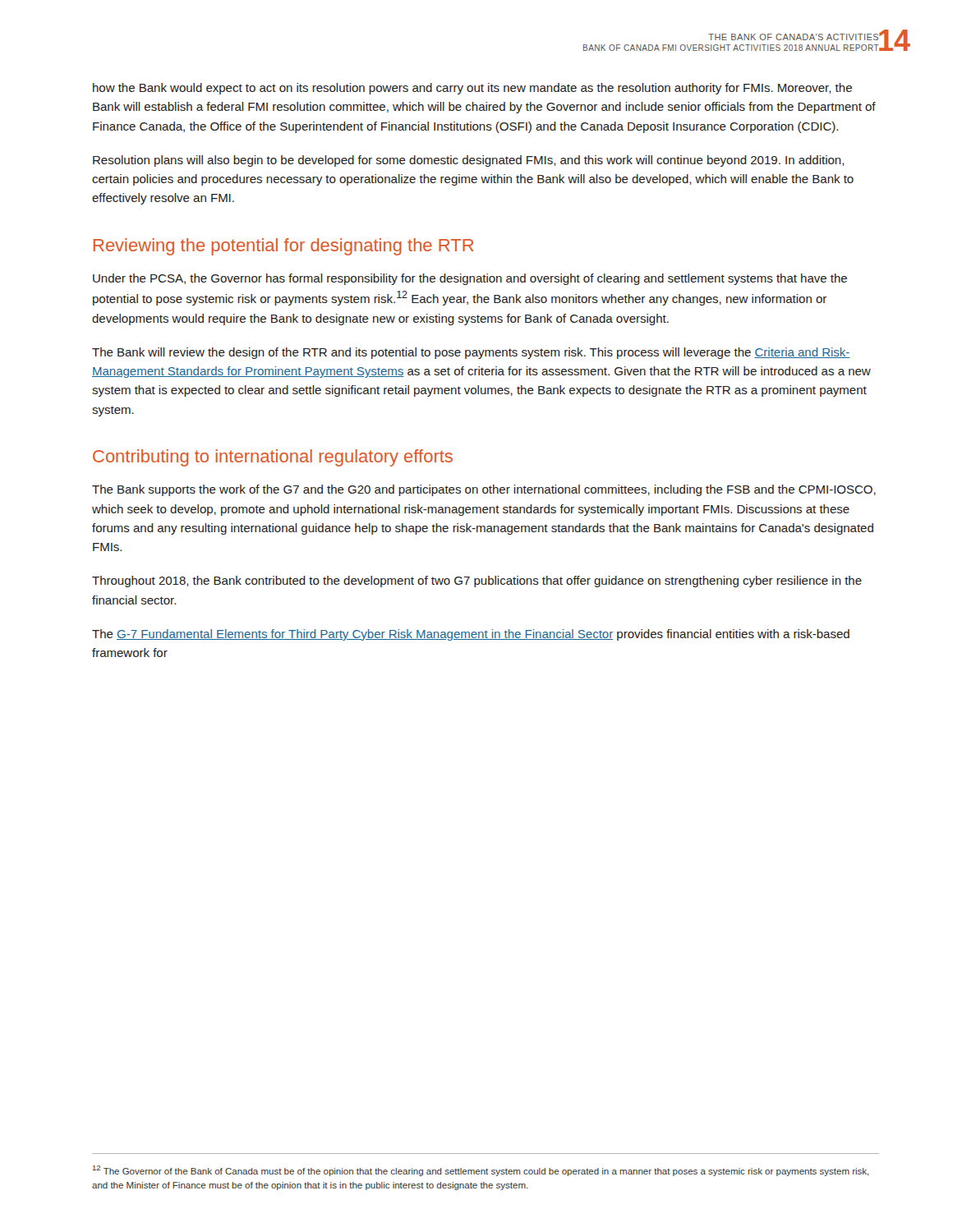Select the passage starting "The Bank will review the design of the"
The image size is (953, 1232).
[x=481, y=380]
